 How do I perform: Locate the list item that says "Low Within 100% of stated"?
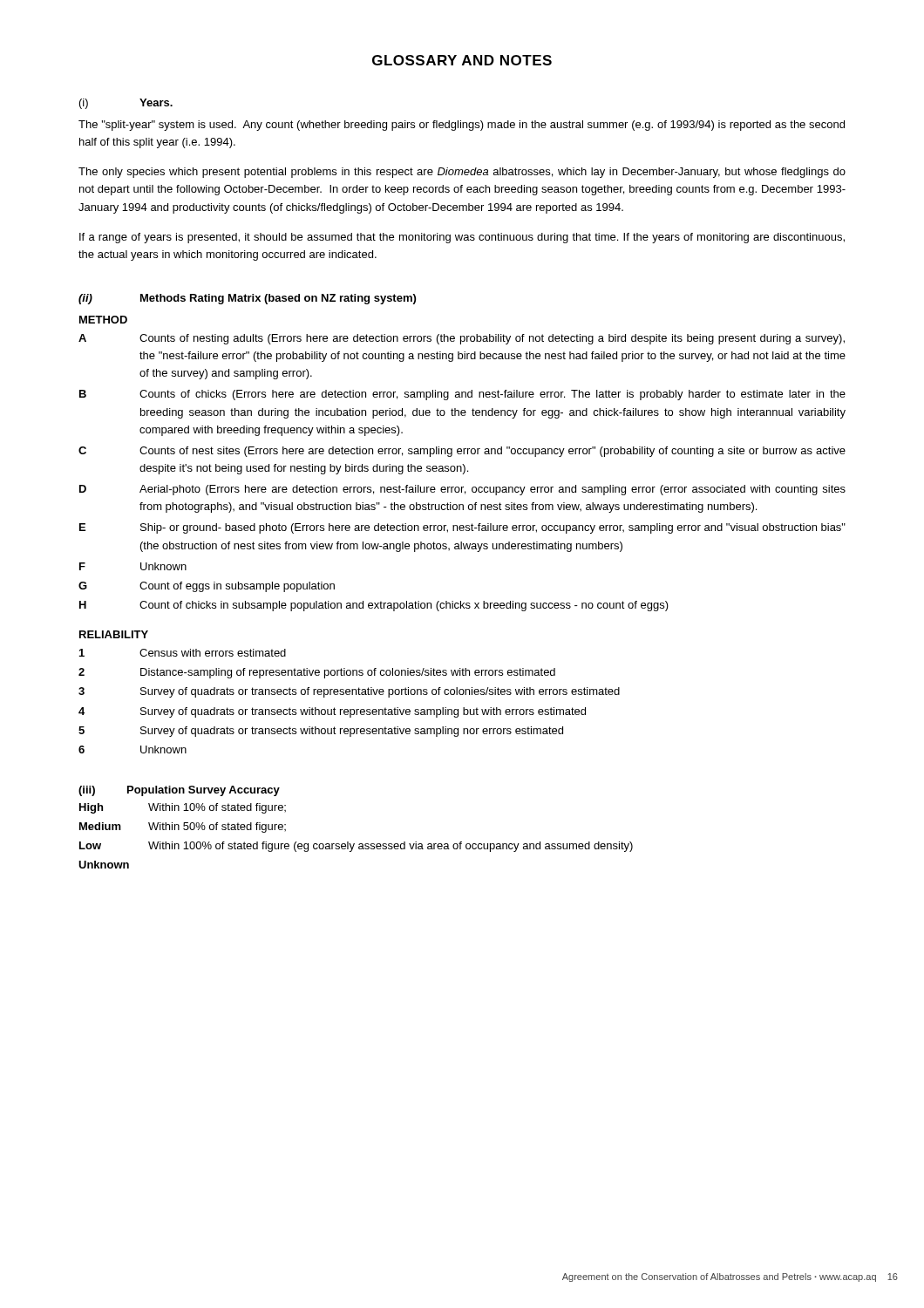462,846
